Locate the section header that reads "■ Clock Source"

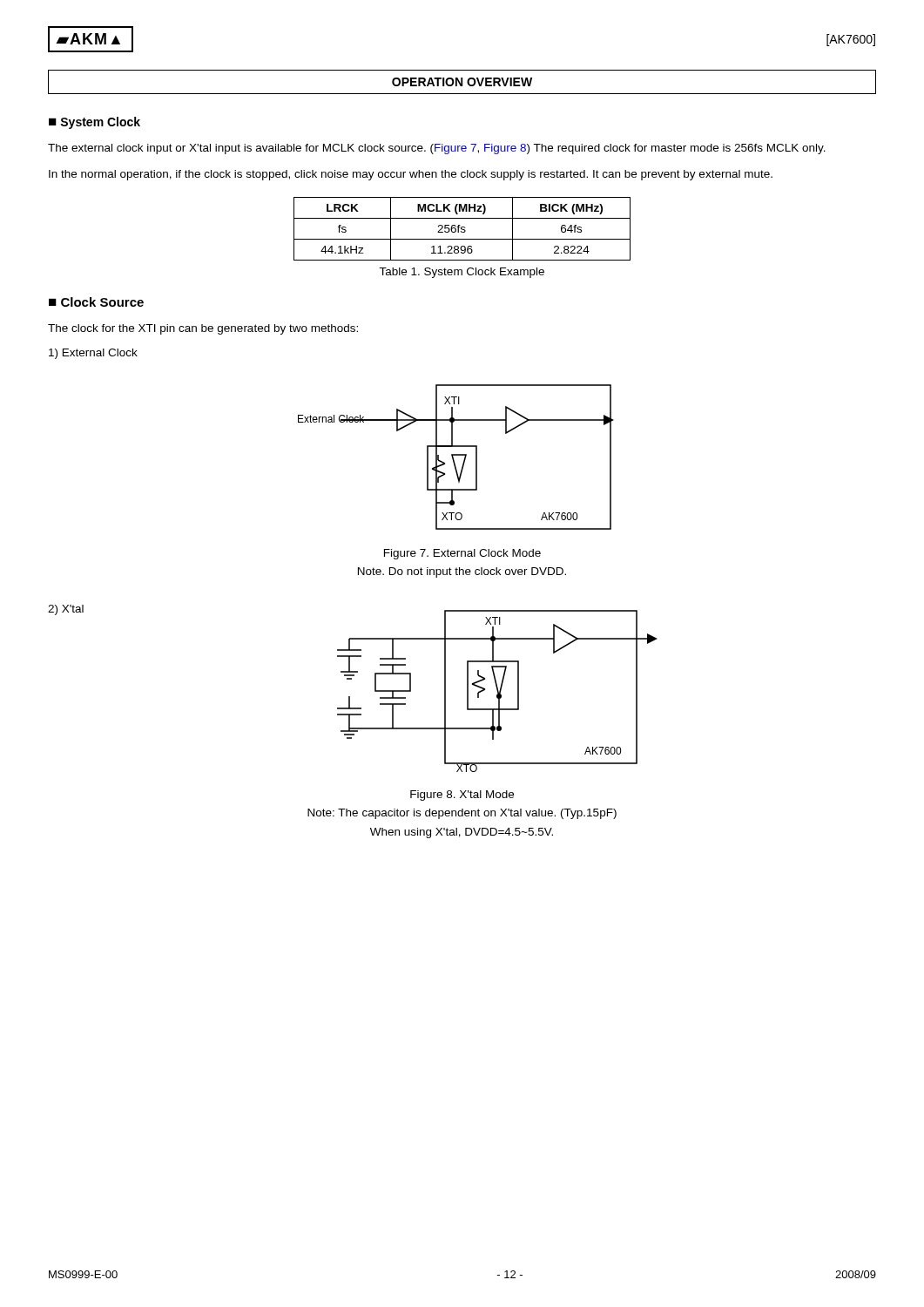(96, 301)
